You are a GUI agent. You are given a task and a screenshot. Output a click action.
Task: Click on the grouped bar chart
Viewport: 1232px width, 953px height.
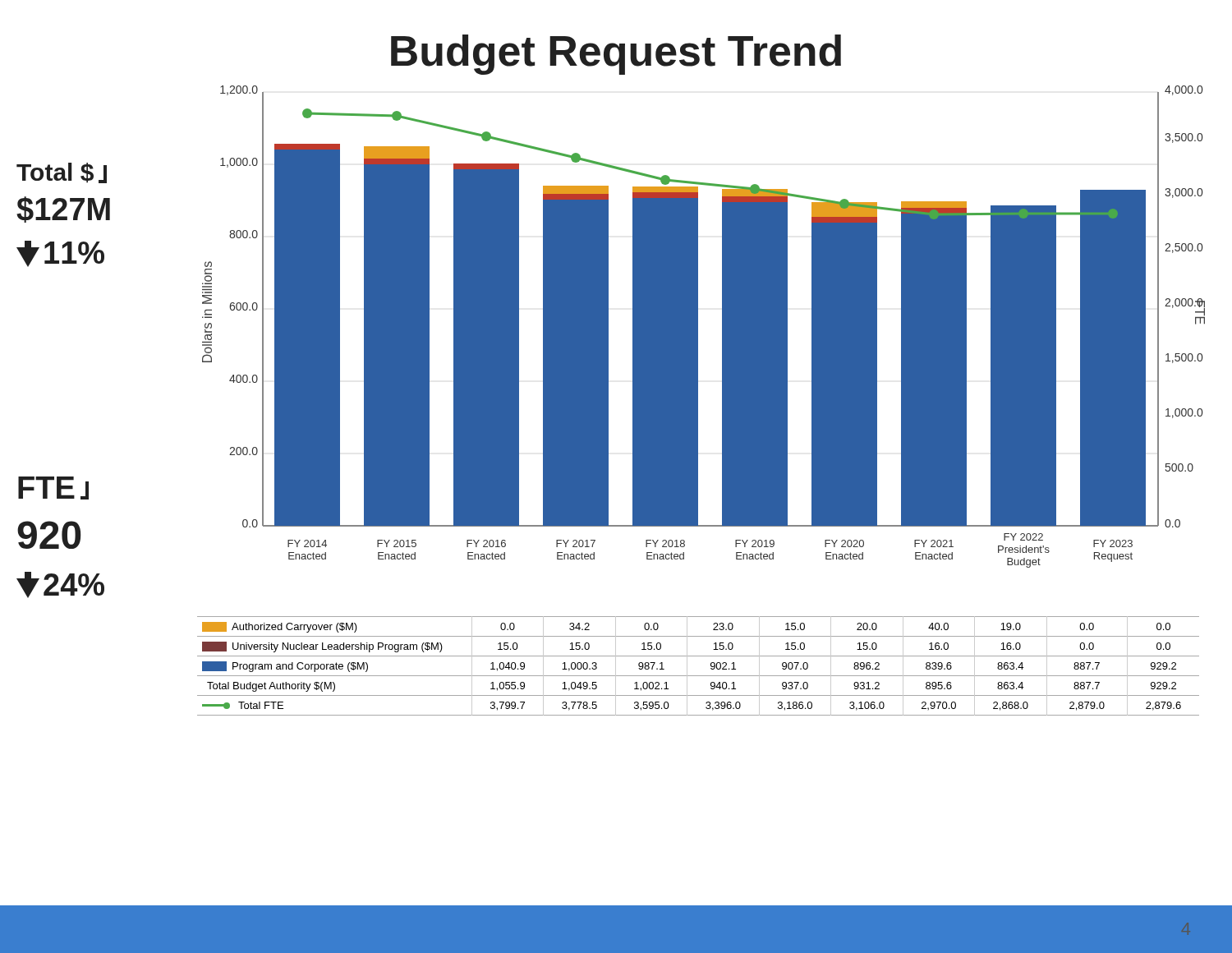pos(702,345)
